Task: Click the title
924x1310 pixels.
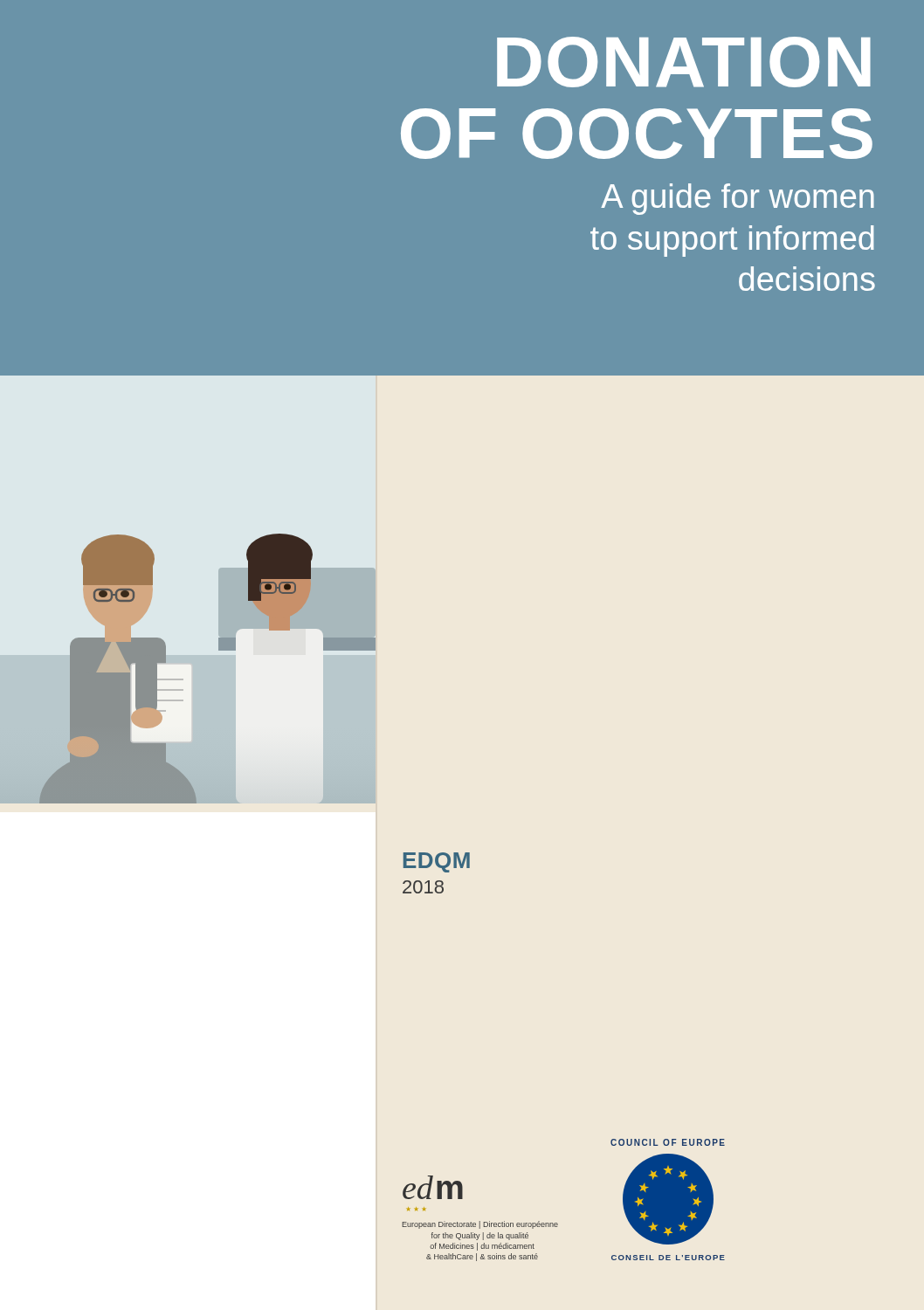Action: pos(631,164)
